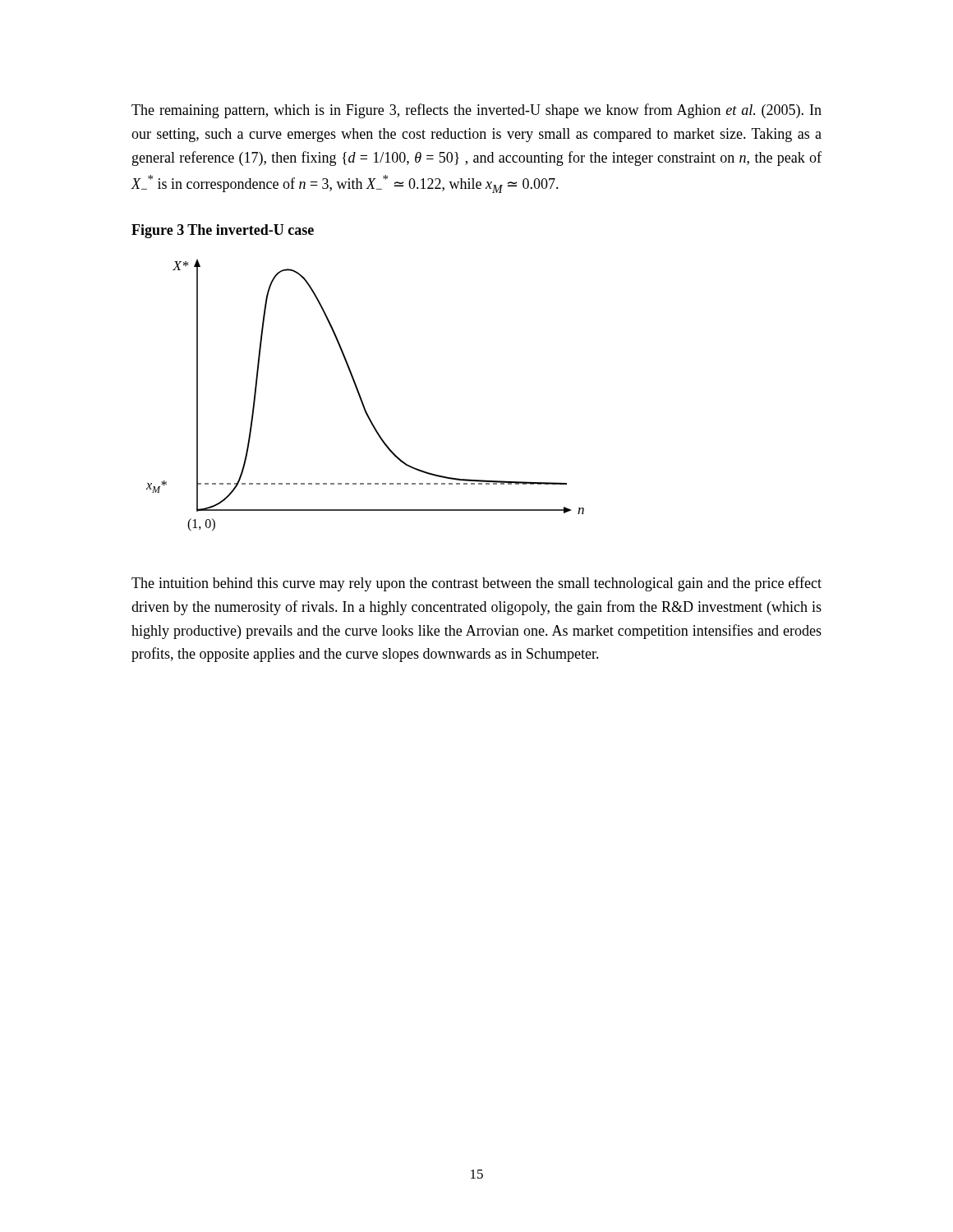This screenshot has height=1232, width=953.
Task: Locate the block of text that opens with "The intuition behind this curve may rely"
Action: point(476,619)
